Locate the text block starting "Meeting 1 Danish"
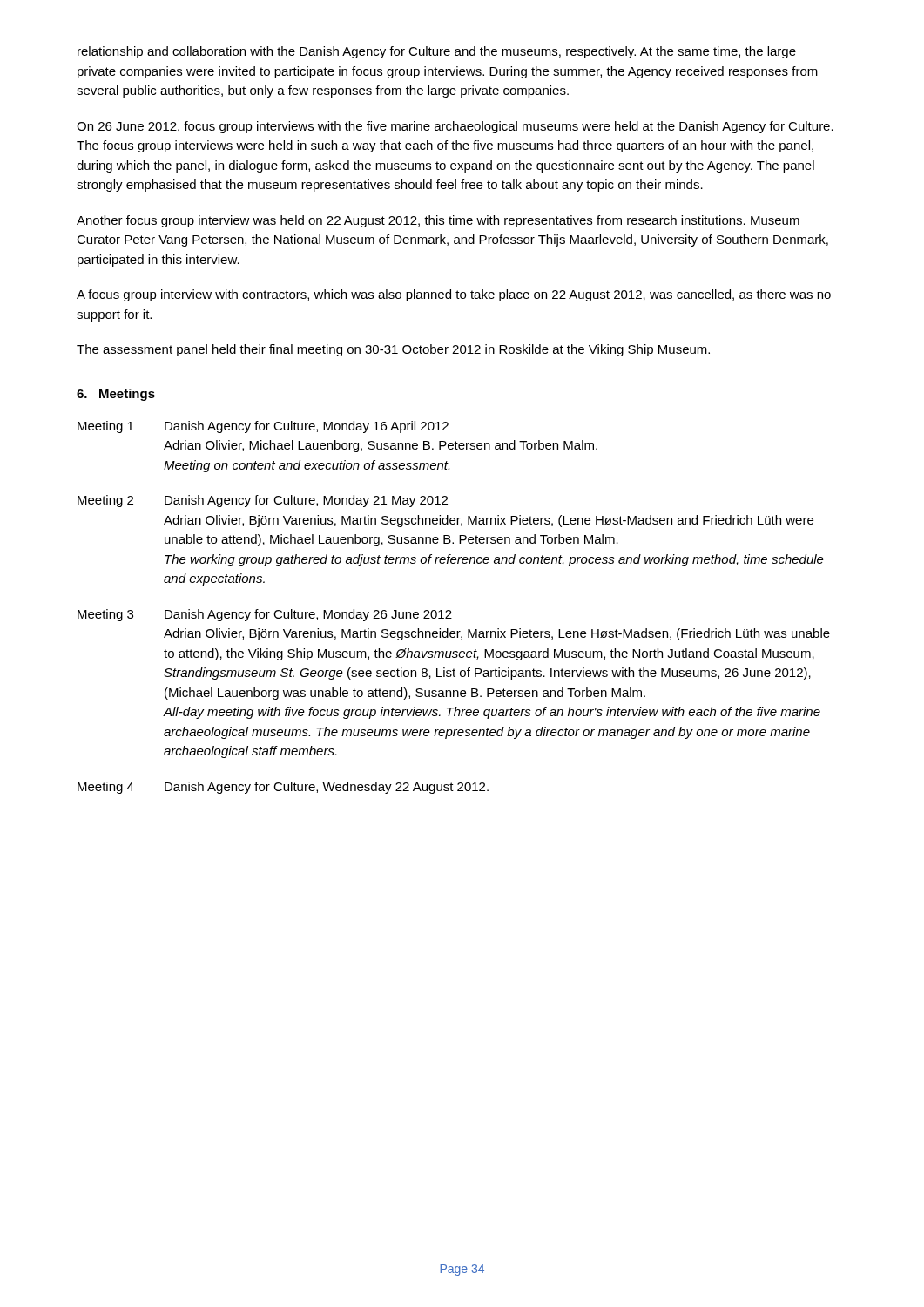 point(455,445)
